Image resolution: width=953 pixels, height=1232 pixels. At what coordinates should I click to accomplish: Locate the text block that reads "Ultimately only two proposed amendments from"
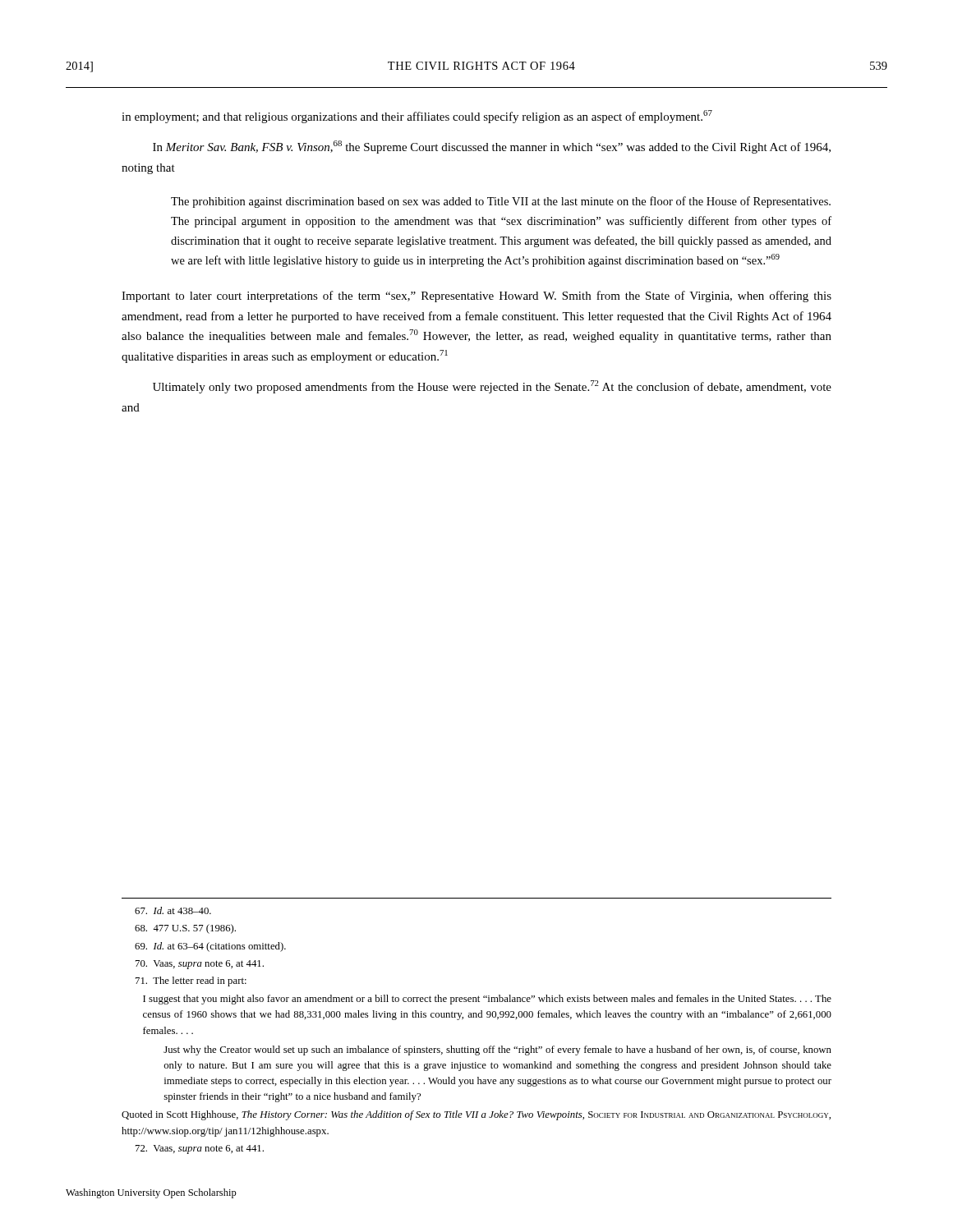point(476,397)
